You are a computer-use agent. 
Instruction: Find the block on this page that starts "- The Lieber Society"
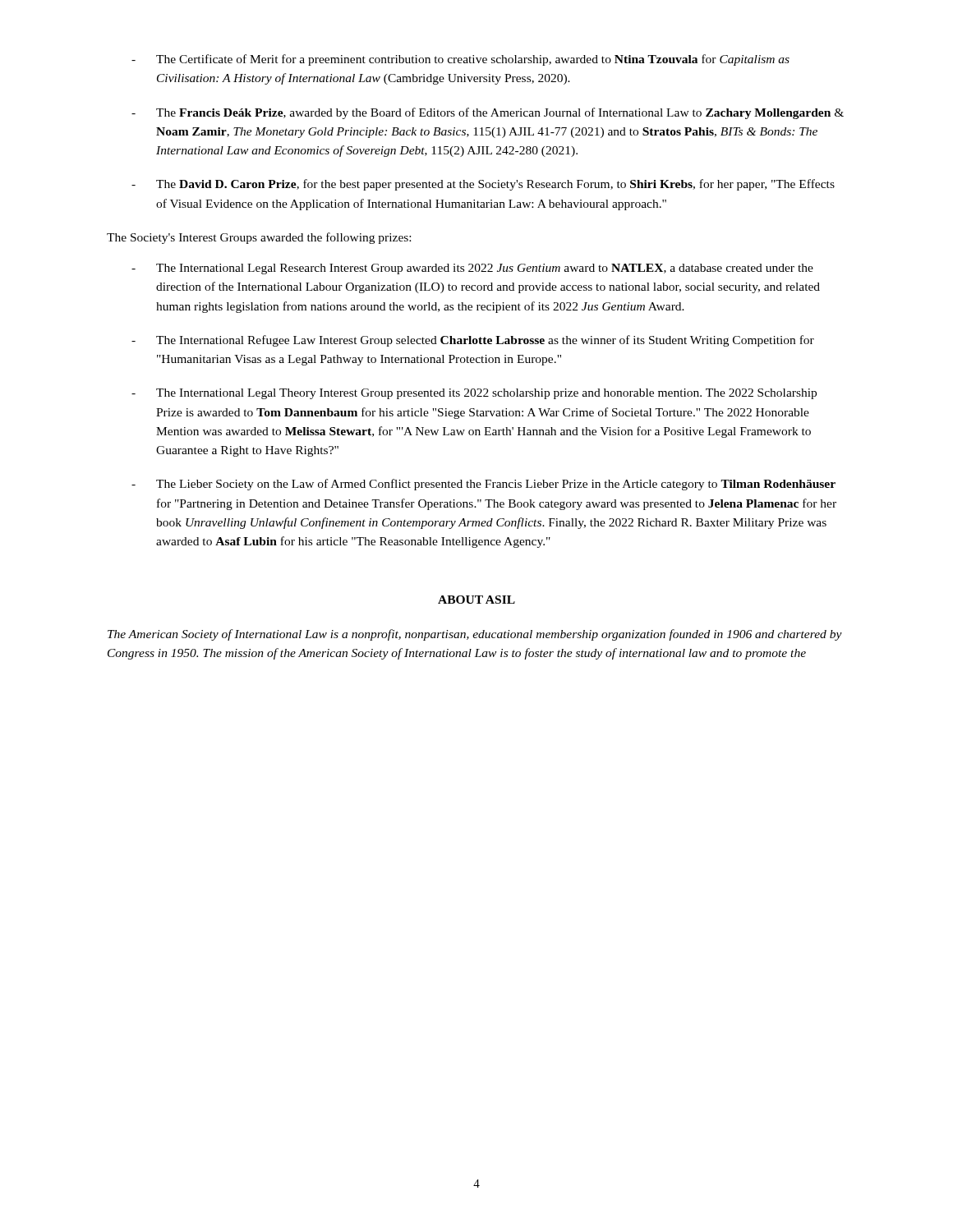[x=489, y=512]
